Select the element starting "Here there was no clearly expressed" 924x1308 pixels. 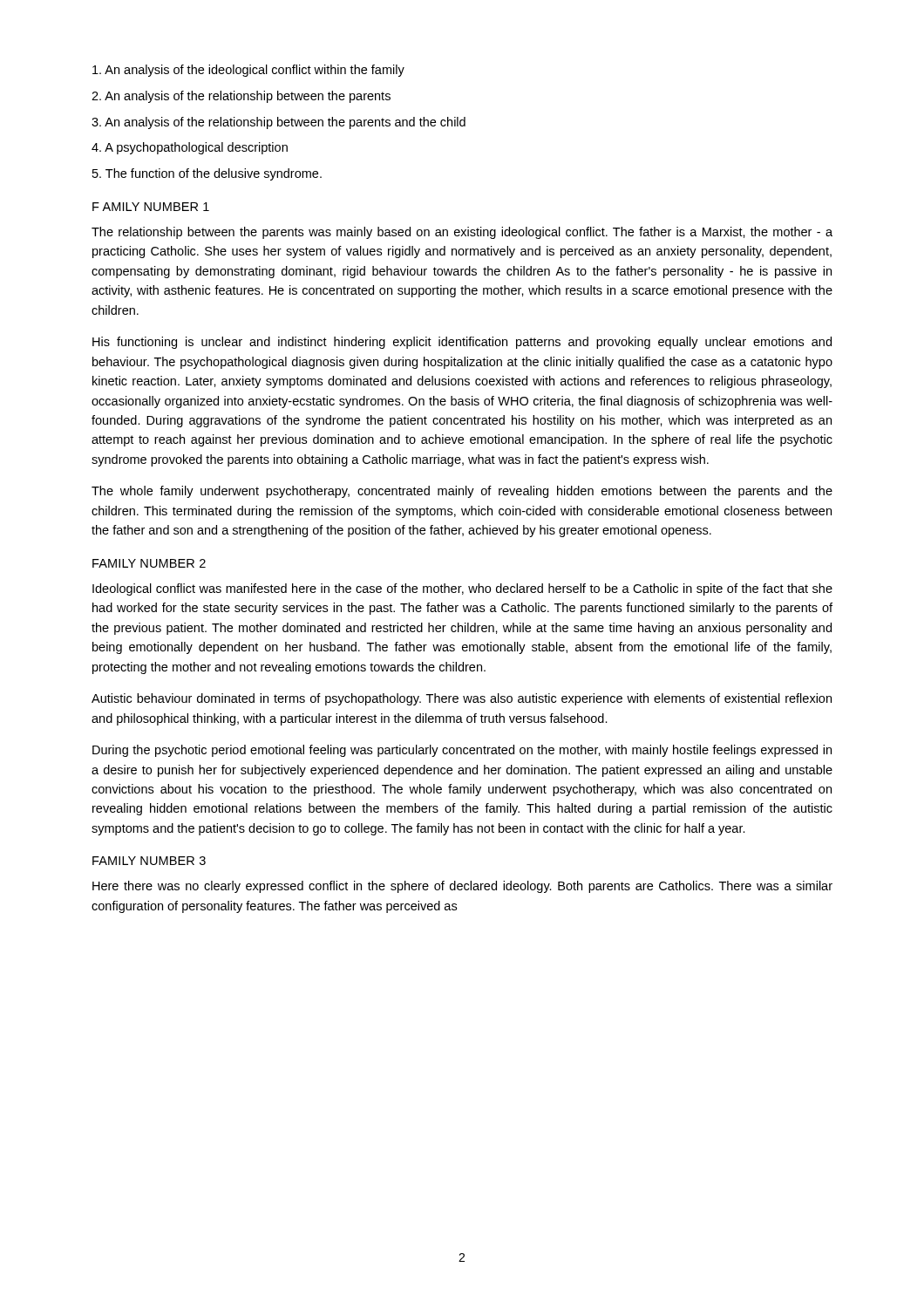tap(462, 896)
